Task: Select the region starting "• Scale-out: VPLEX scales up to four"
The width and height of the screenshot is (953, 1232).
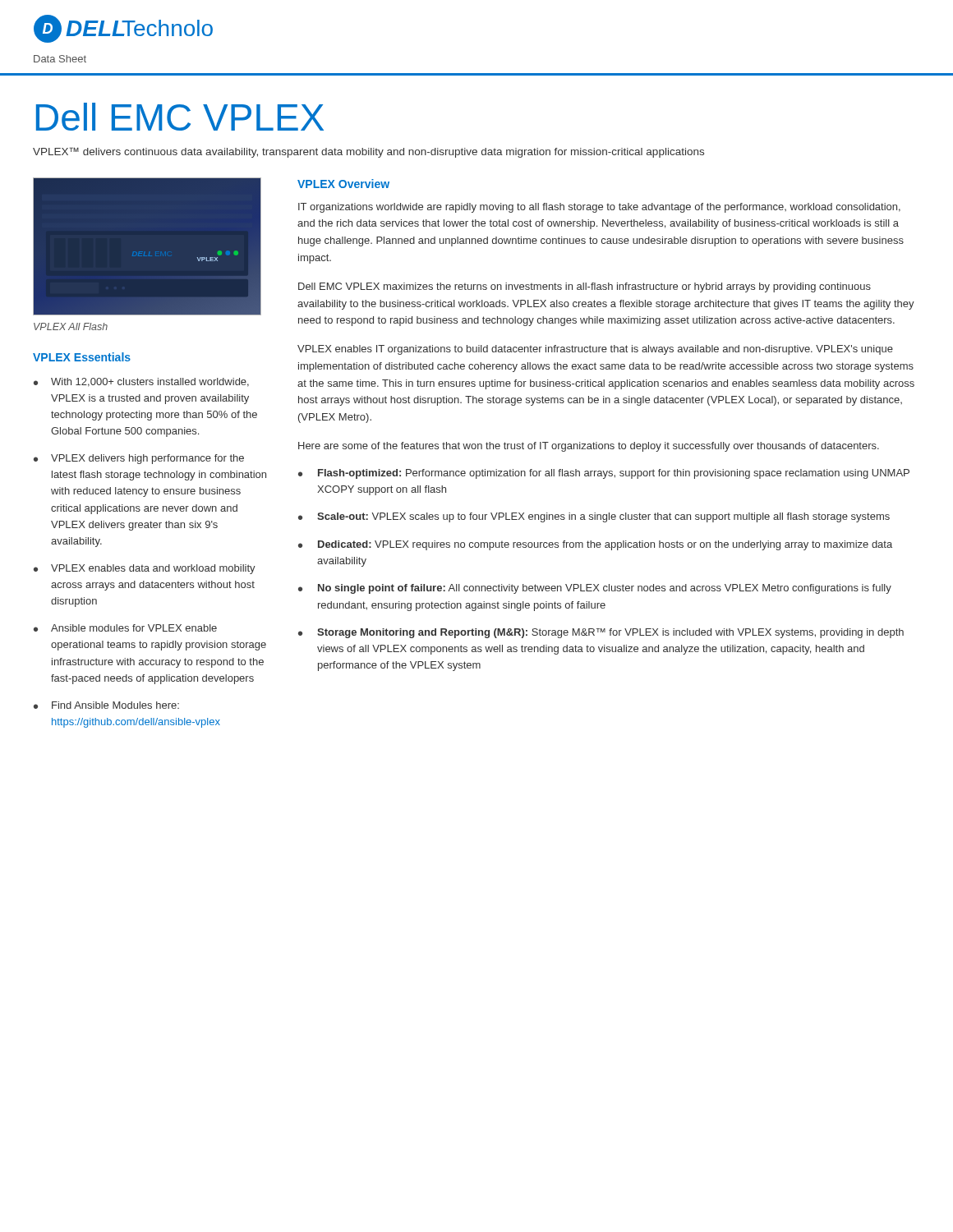Action: point(594,517)
